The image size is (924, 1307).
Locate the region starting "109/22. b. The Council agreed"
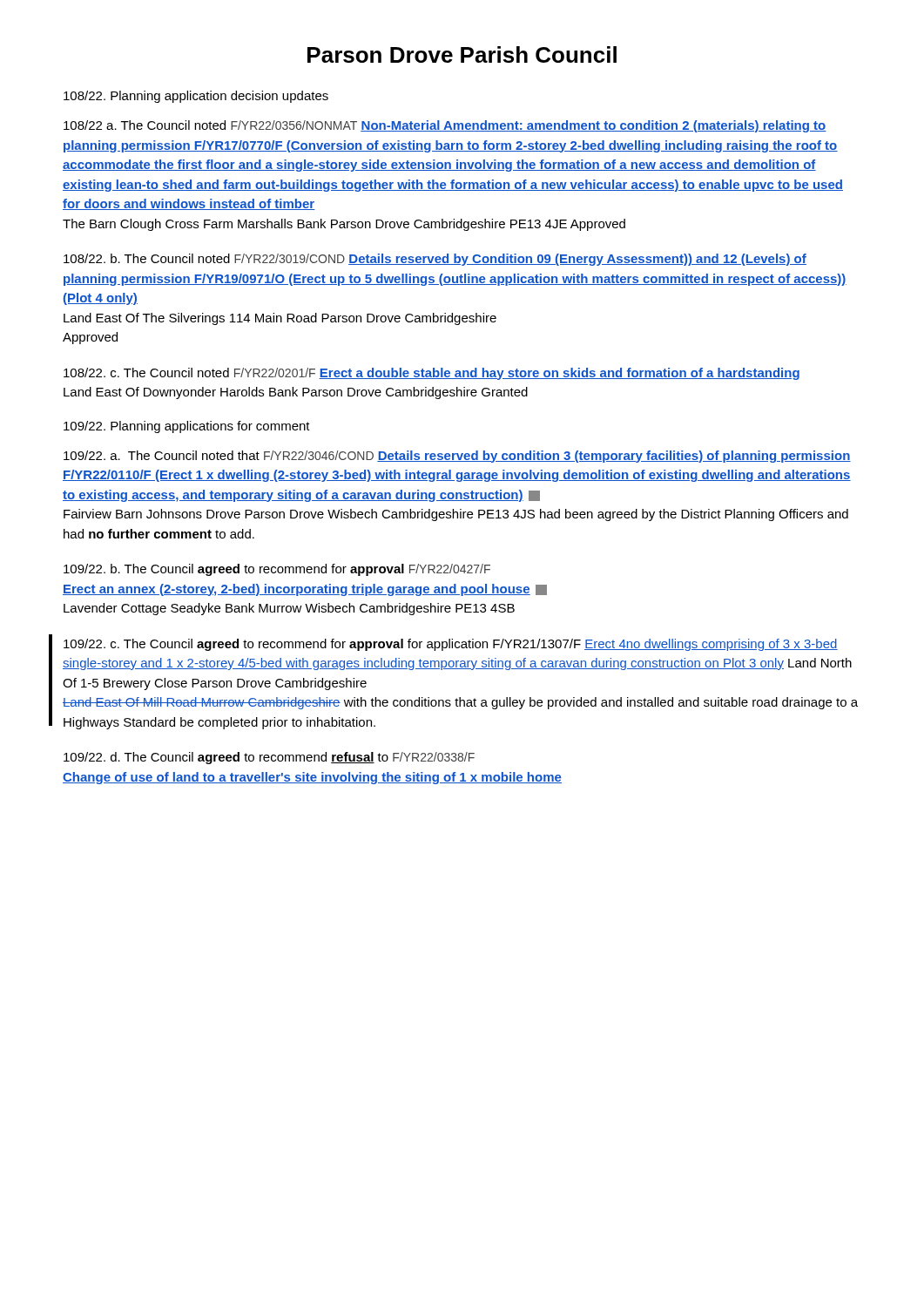coord(462,589)
